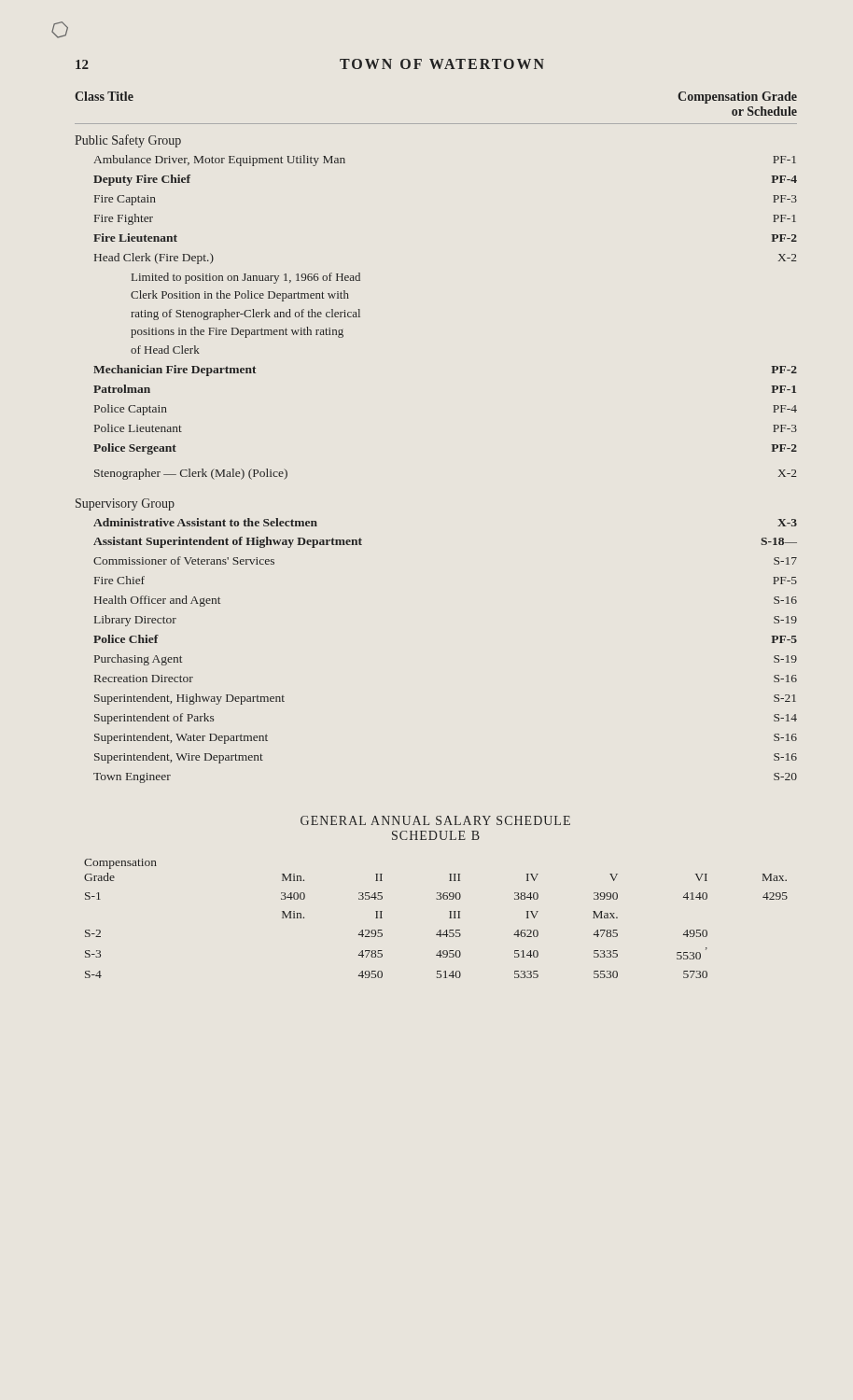
Task: Click on the list item that says "Ambulance Driver, Motor Equipment Utility Man PF-1"
Action: coord(219,160)
